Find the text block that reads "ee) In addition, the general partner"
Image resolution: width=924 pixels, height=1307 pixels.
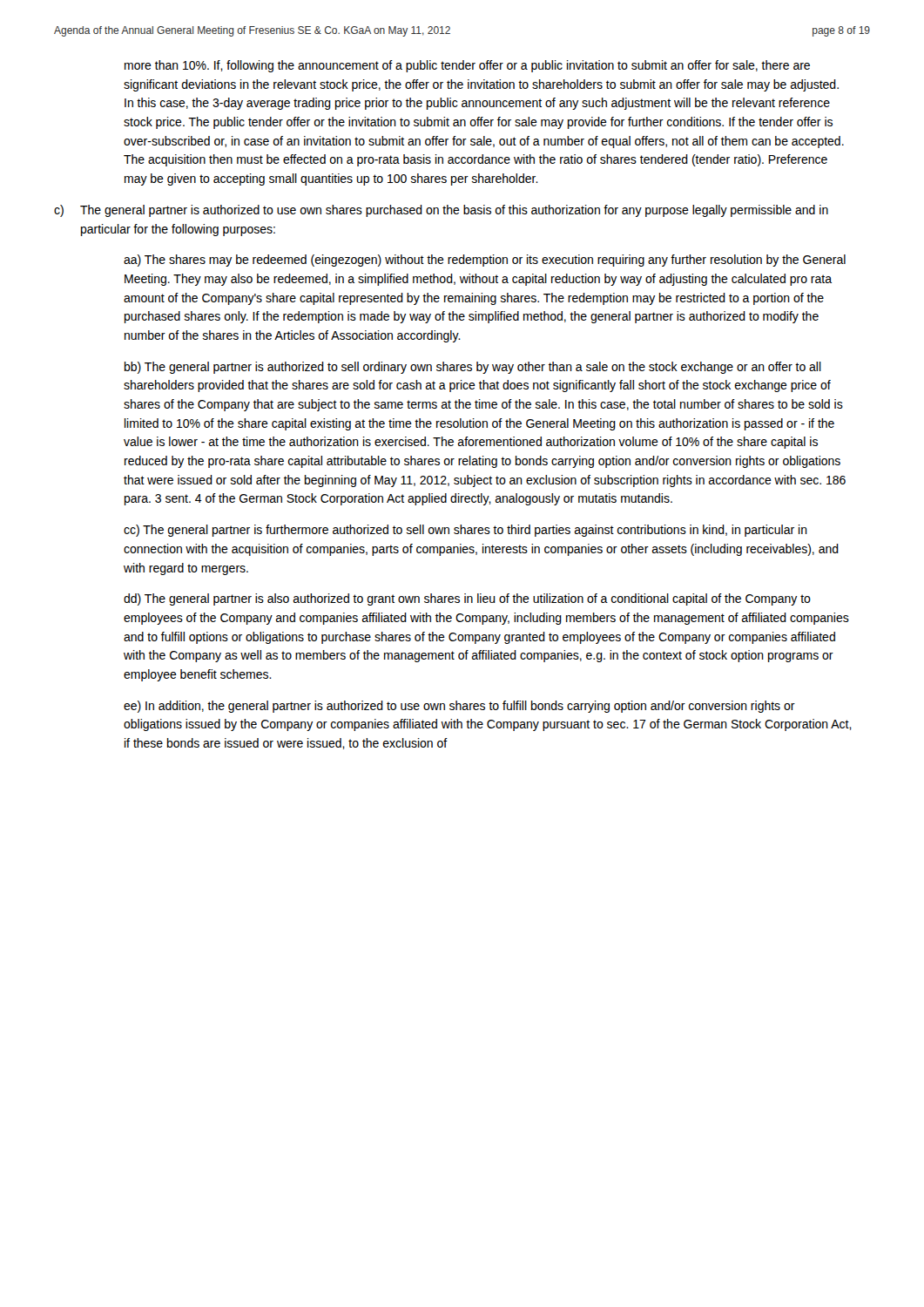point(488,724)
